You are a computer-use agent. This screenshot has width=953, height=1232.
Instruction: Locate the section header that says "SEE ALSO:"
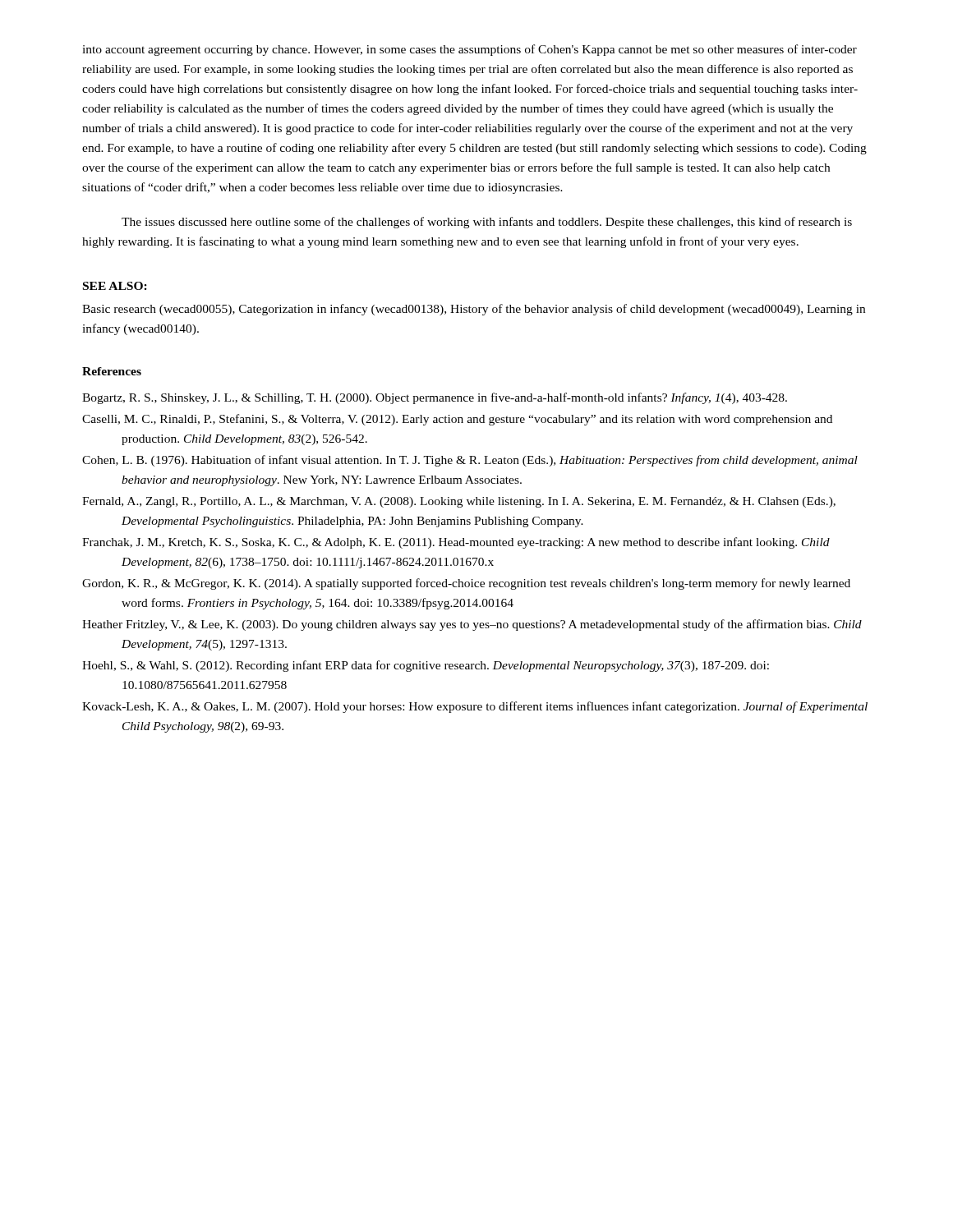[115, 286]
